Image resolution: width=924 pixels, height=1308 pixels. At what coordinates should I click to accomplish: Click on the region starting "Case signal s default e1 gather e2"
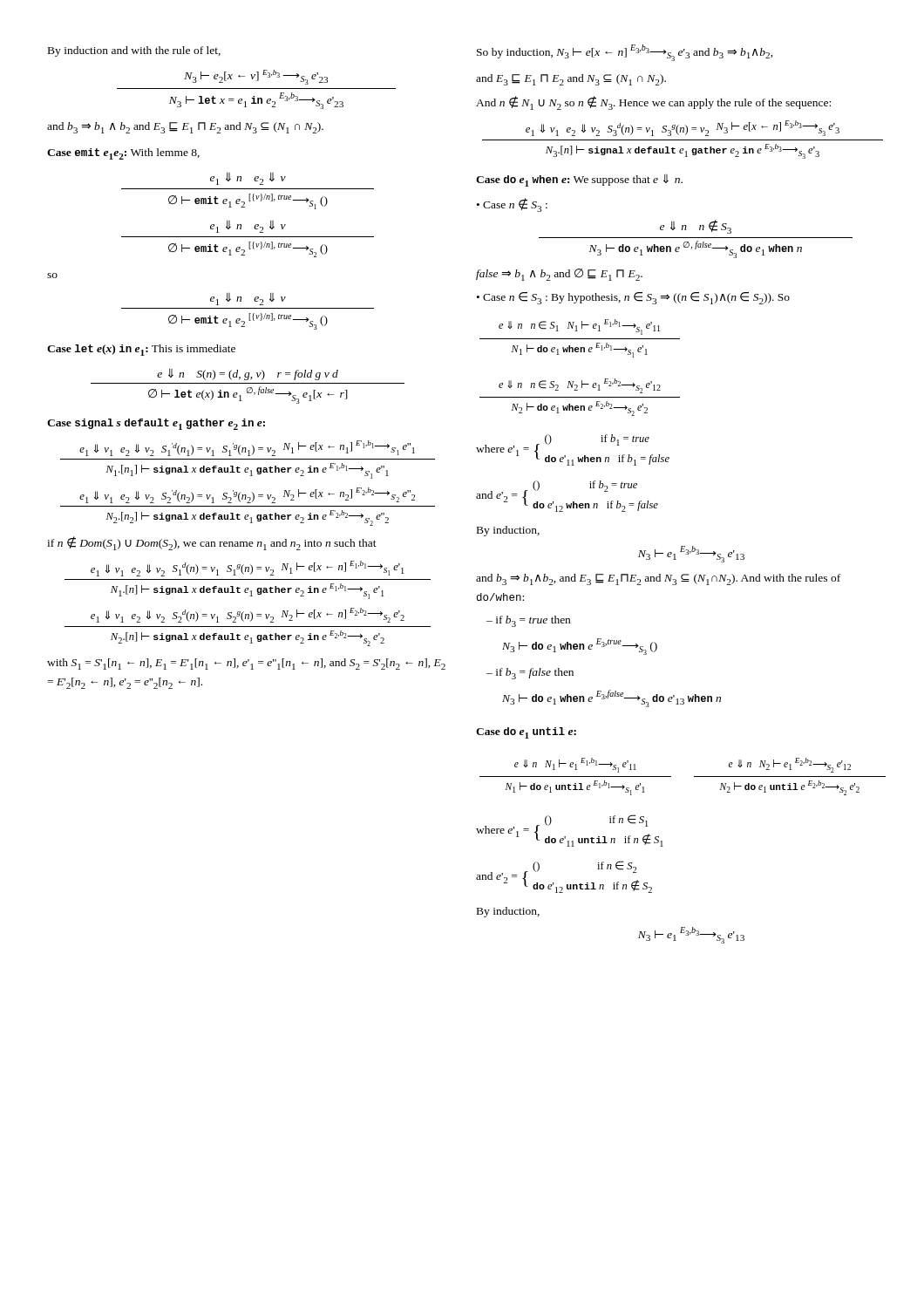point(248,424)
